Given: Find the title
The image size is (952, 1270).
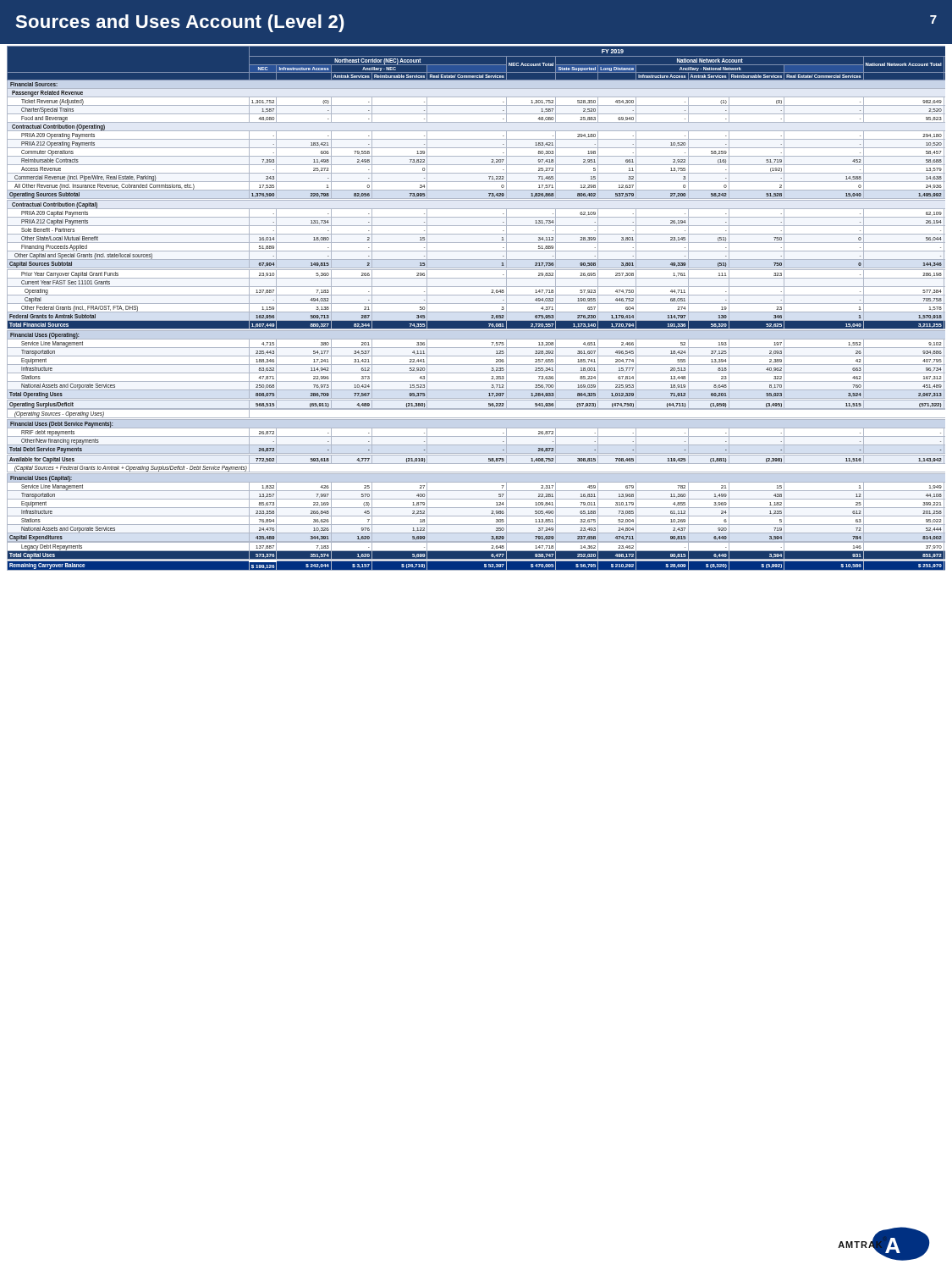Looking at the screenshot, I should [x=476, y=22].
